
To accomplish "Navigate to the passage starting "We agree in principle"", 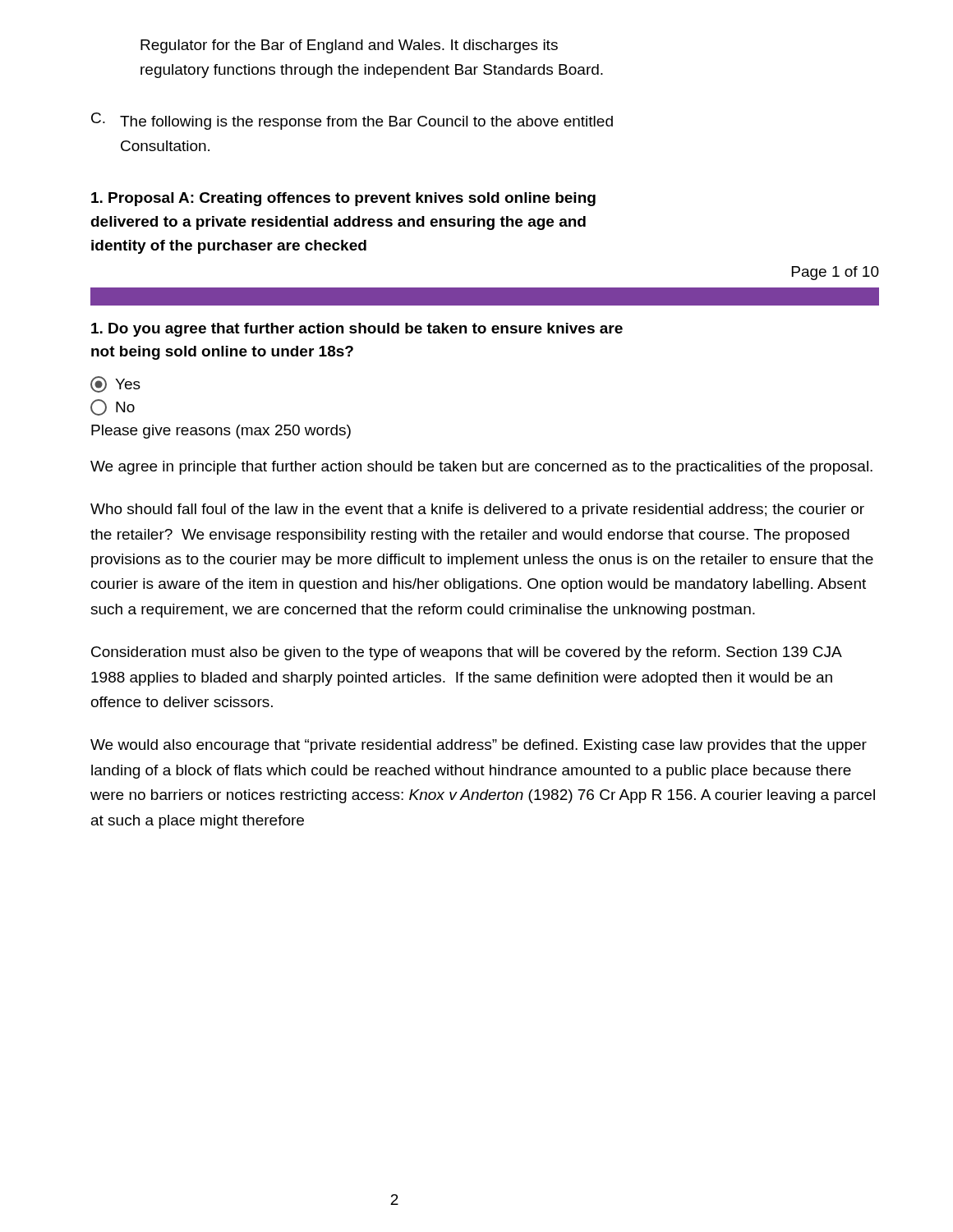I will pyautogui.click(x=482, y=466).
